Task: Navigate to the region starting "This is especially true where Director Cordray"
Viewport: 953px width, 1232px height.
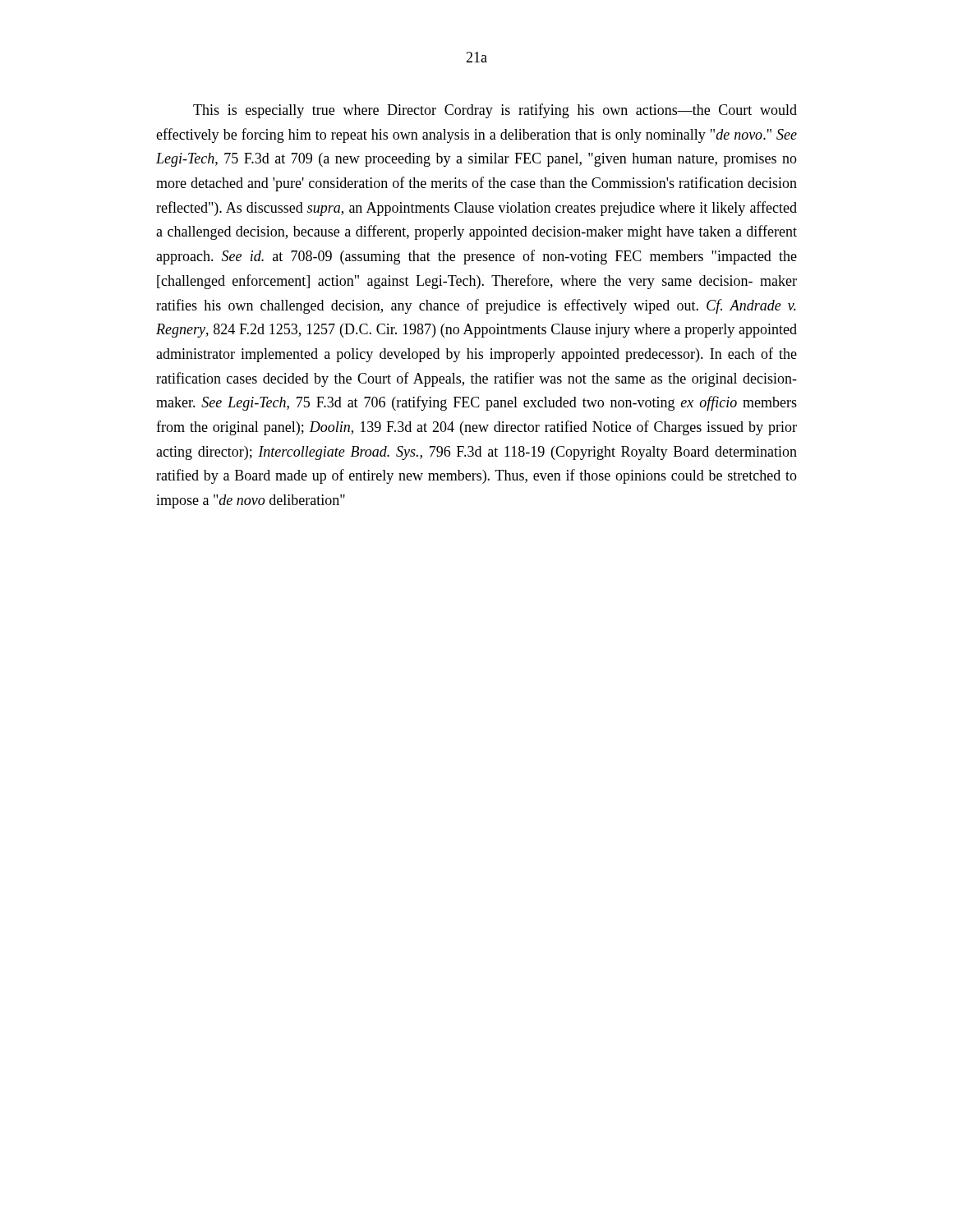Action: tap(476, 306)
